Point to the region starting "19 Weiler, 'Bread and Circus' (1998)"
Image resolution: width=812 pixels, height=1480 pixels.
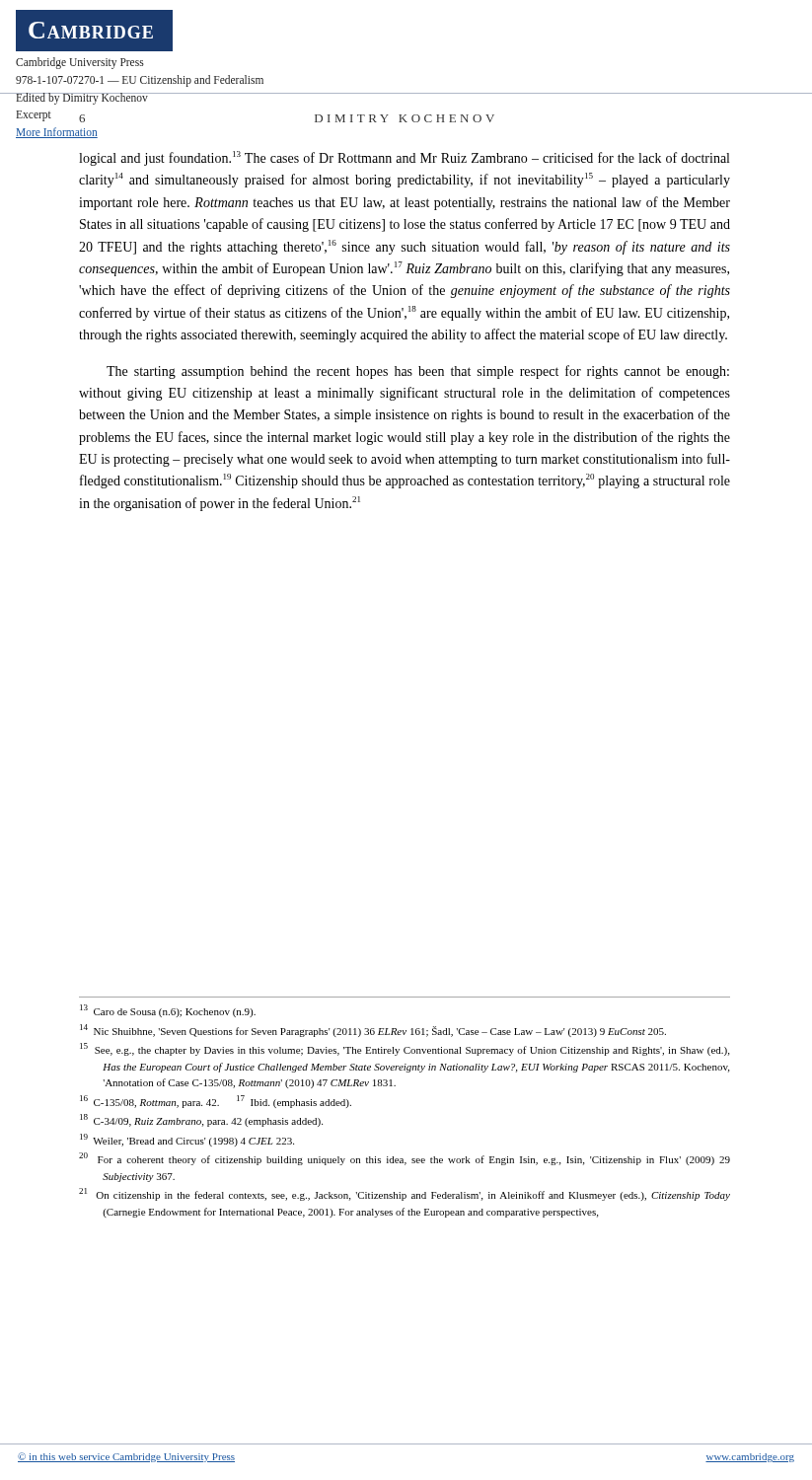(187, 1139)
